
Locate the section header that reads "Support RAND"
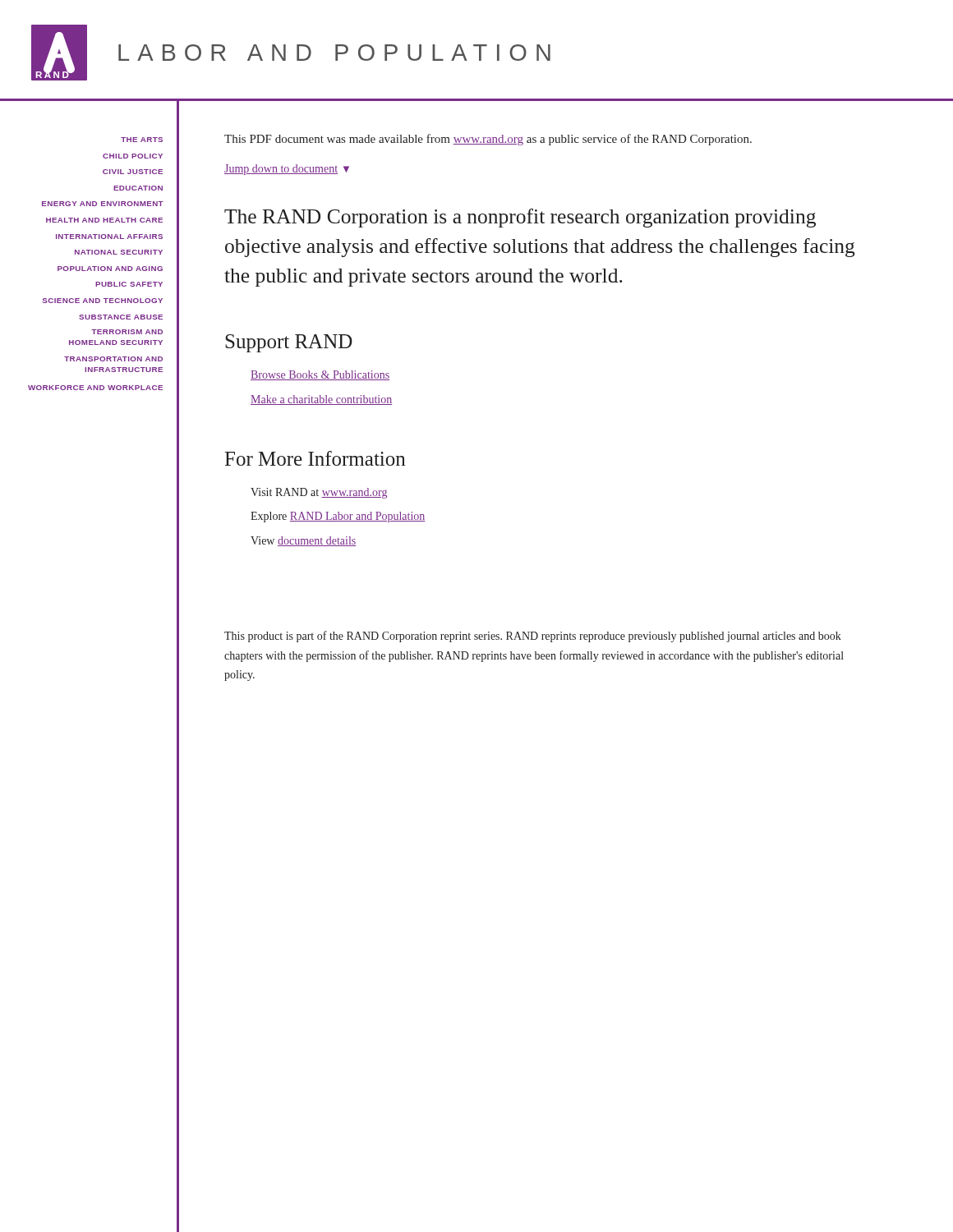point(288,342)
